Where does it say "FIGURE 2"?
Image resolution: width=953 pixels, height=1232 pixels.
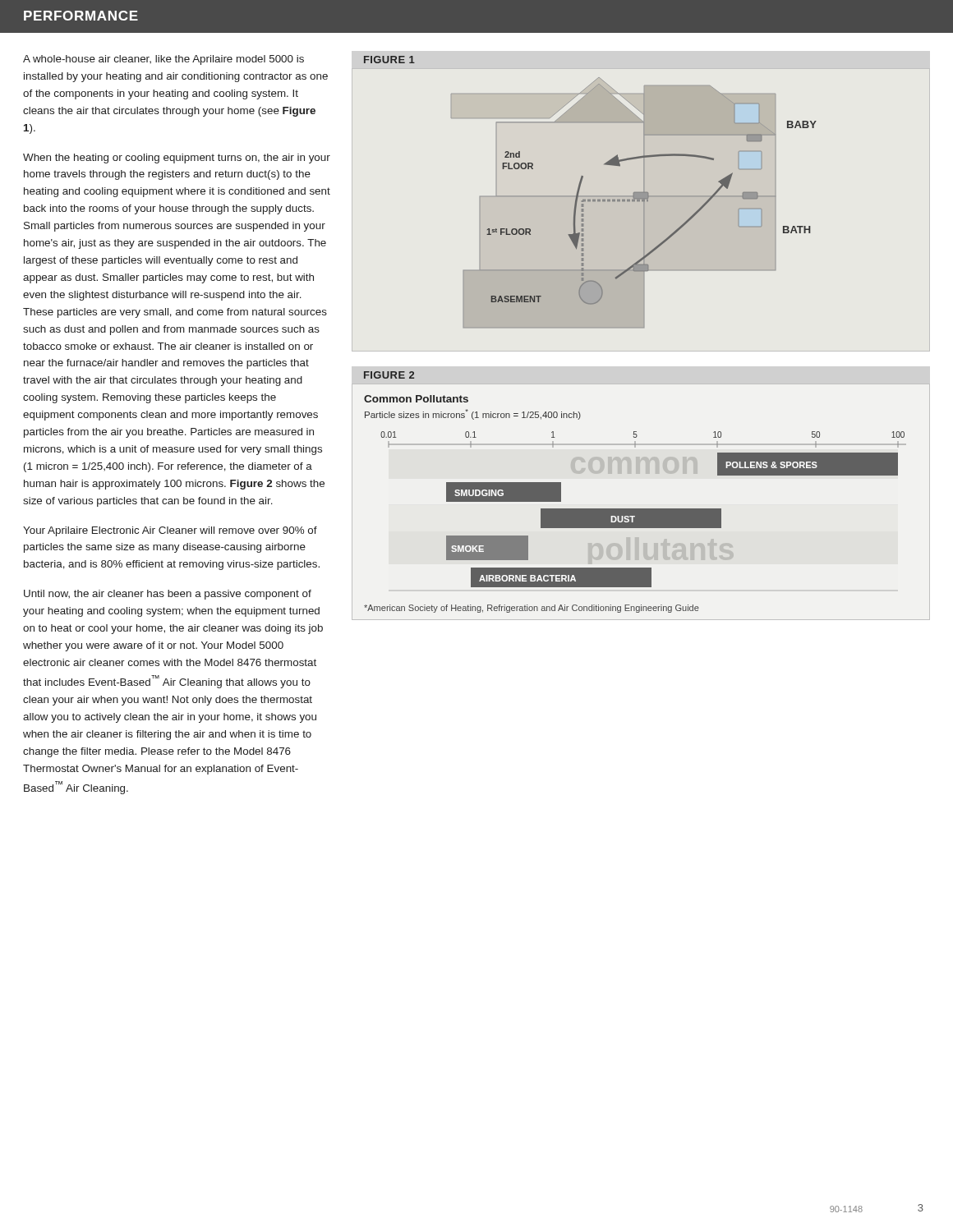coord(389,375)
